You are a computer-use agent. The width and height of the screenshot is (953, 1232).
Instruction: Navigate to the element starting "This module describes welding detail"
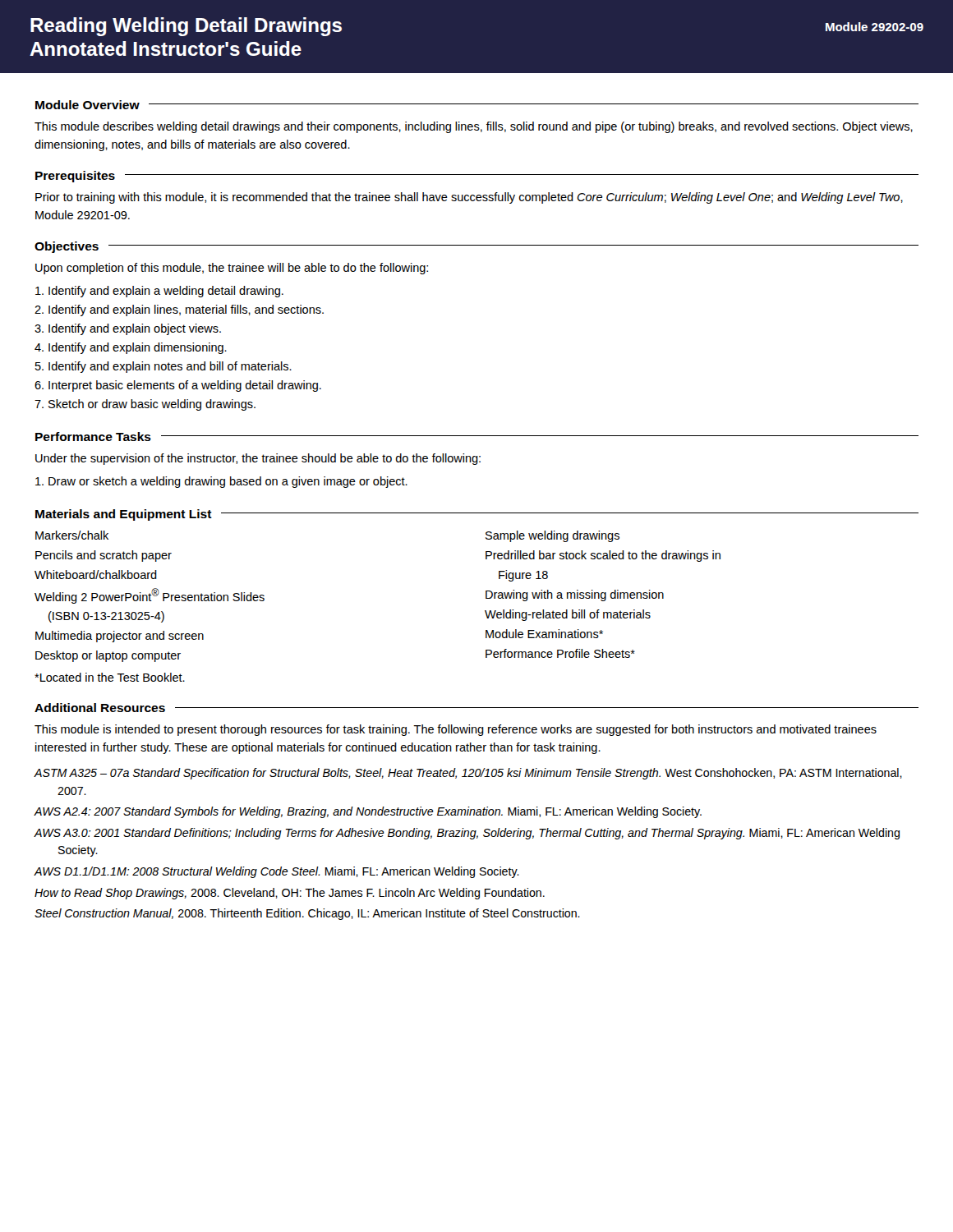(x=474, y=135)
